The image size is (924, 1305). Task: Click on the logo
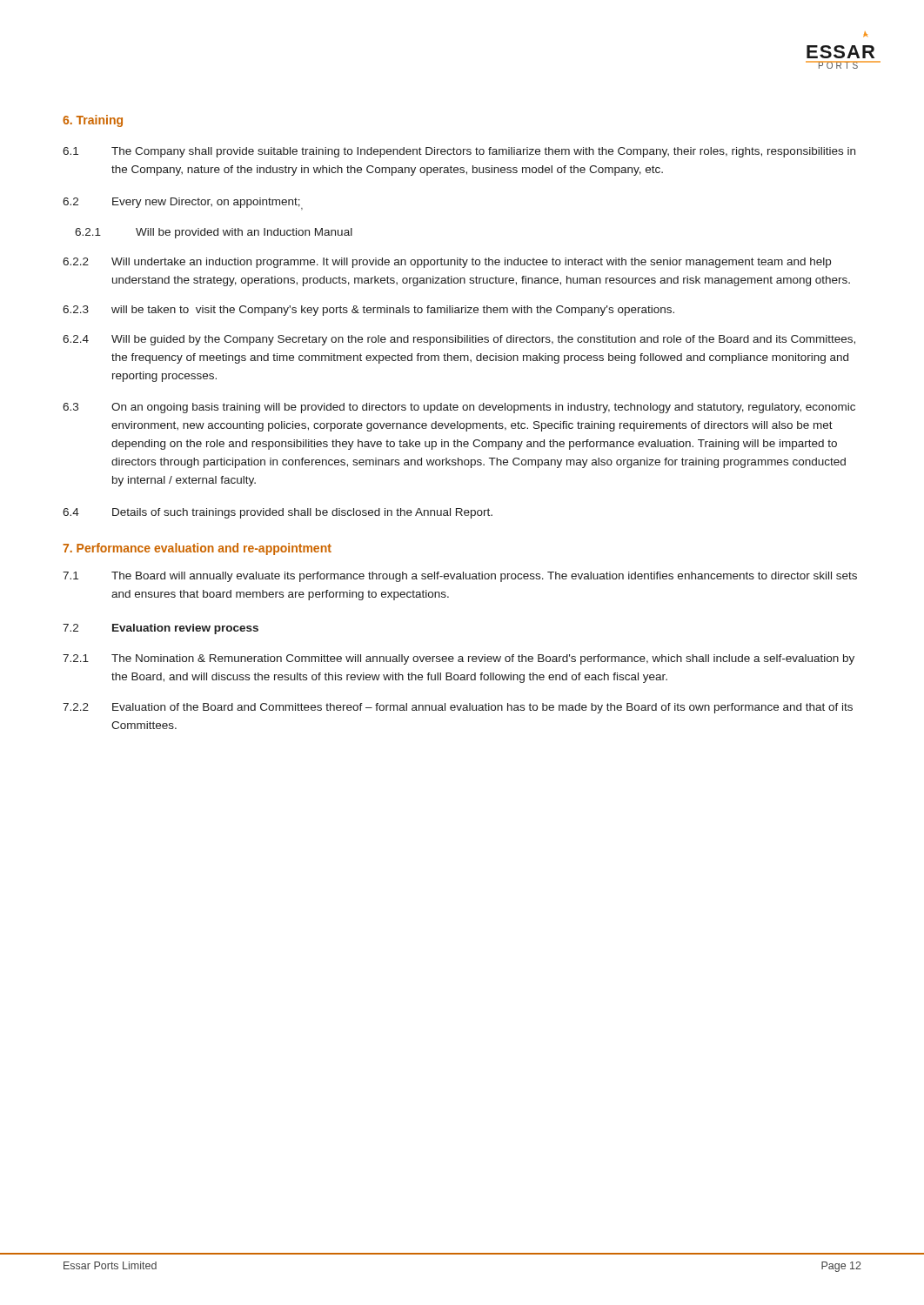[843, 52]
